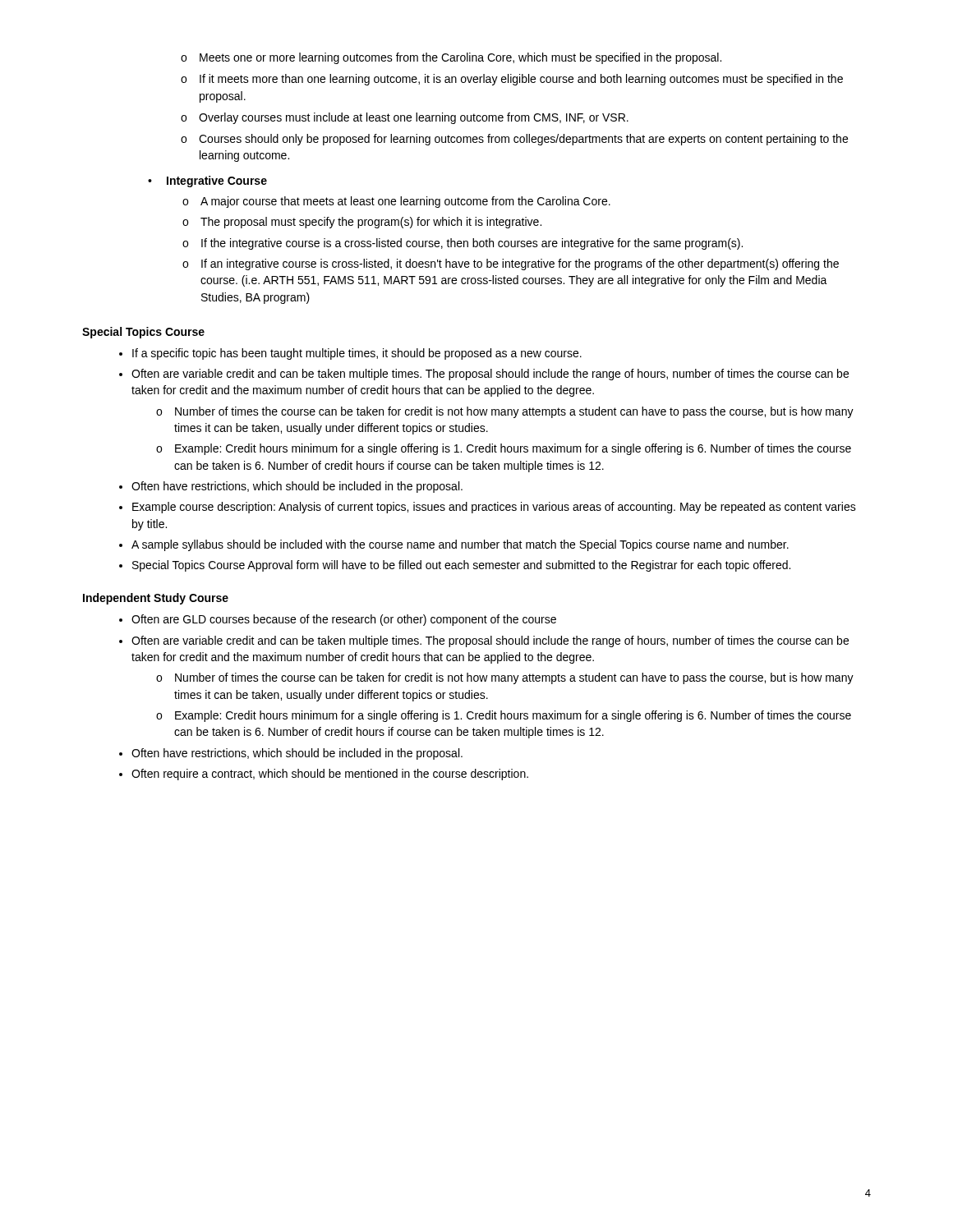This screenshot has width=953, height=1232.
Task: Find the block on this page that starts "If a specific topic"
Action: [501, 353]
